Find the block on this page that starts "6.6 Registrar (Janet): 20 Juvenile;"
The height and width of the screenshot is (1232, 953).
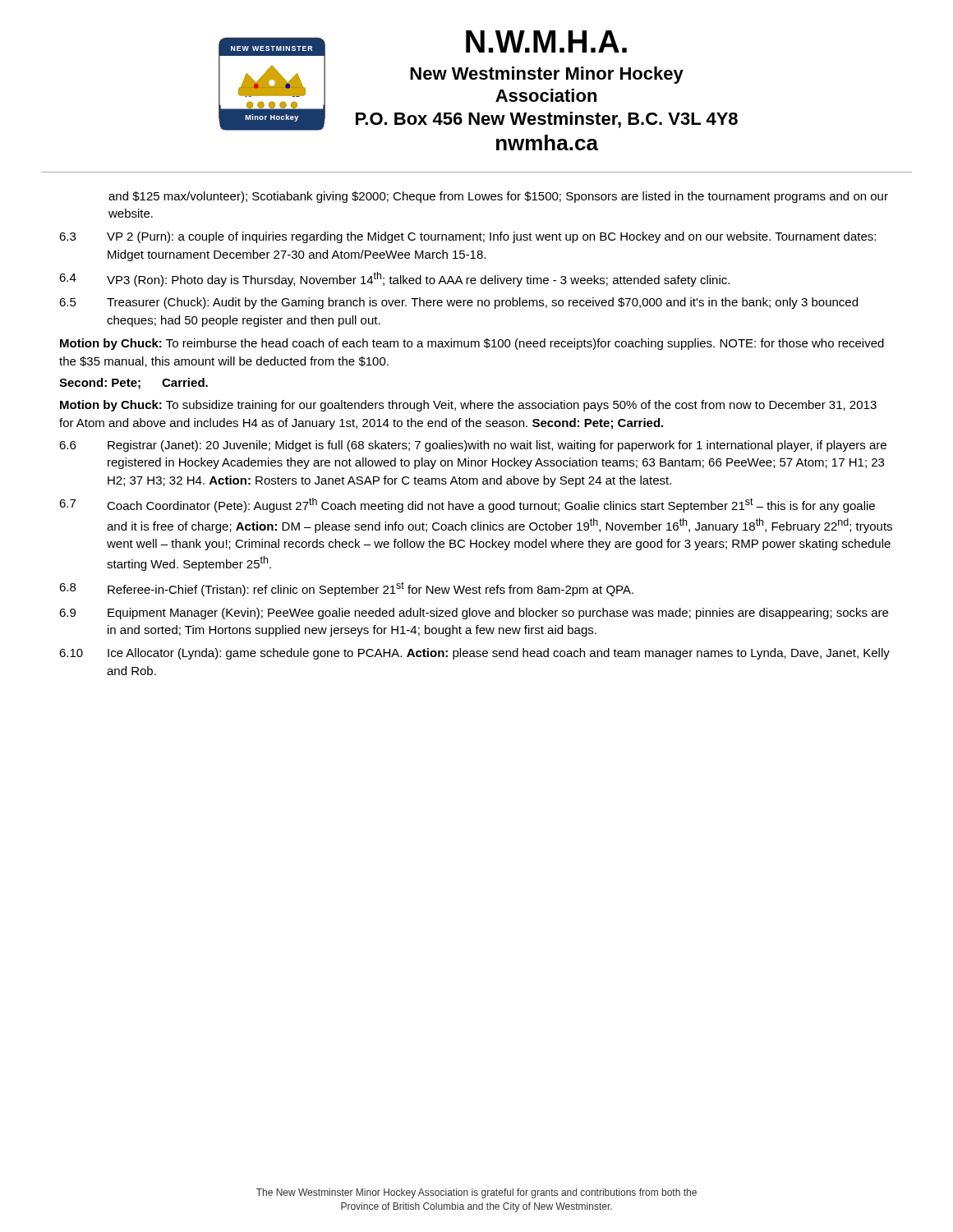click(x=476, y=463)
